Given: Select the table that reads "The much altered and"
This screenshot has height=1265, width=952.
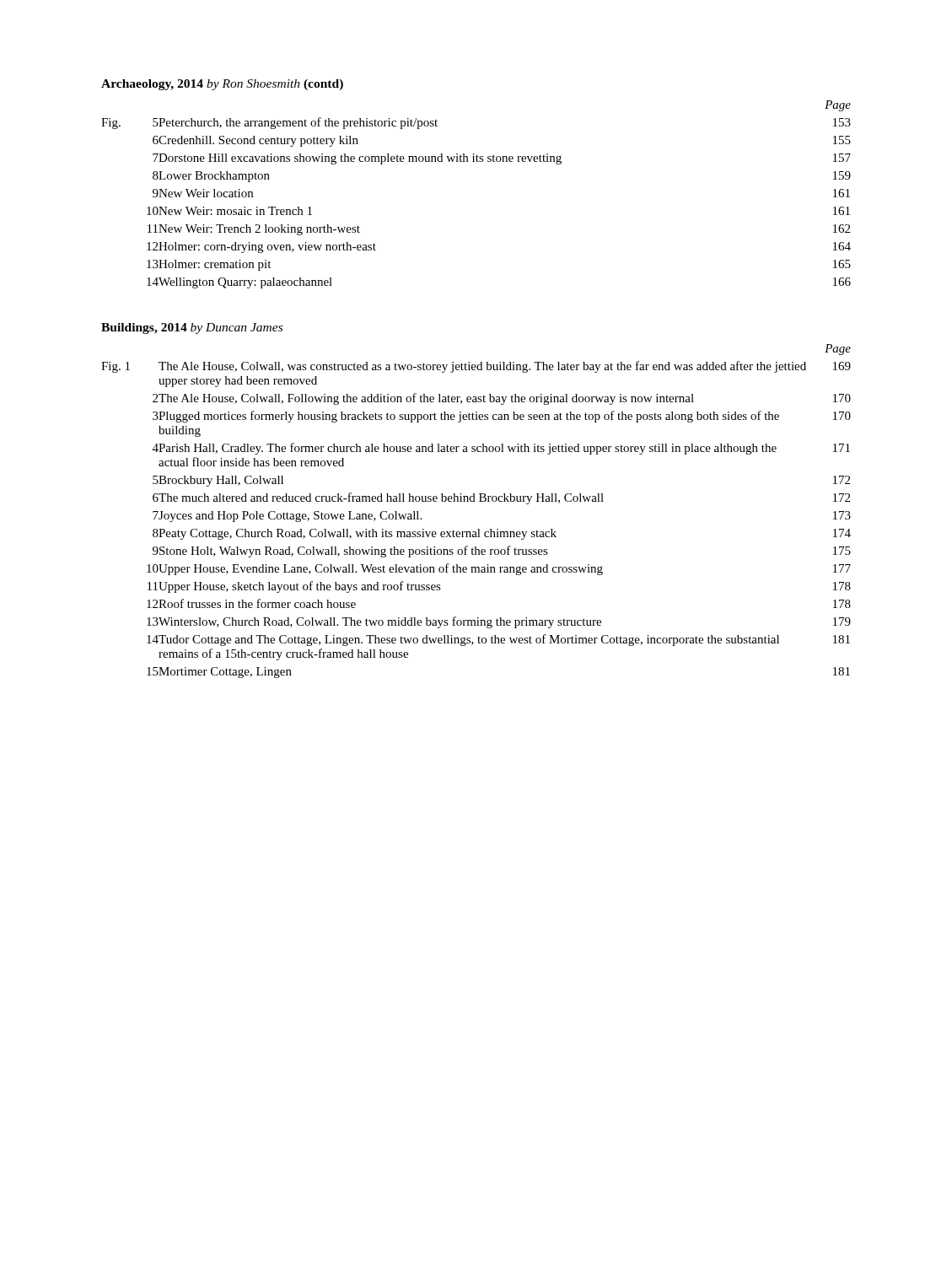Looking at the screenshot, I should click(476, 510).
